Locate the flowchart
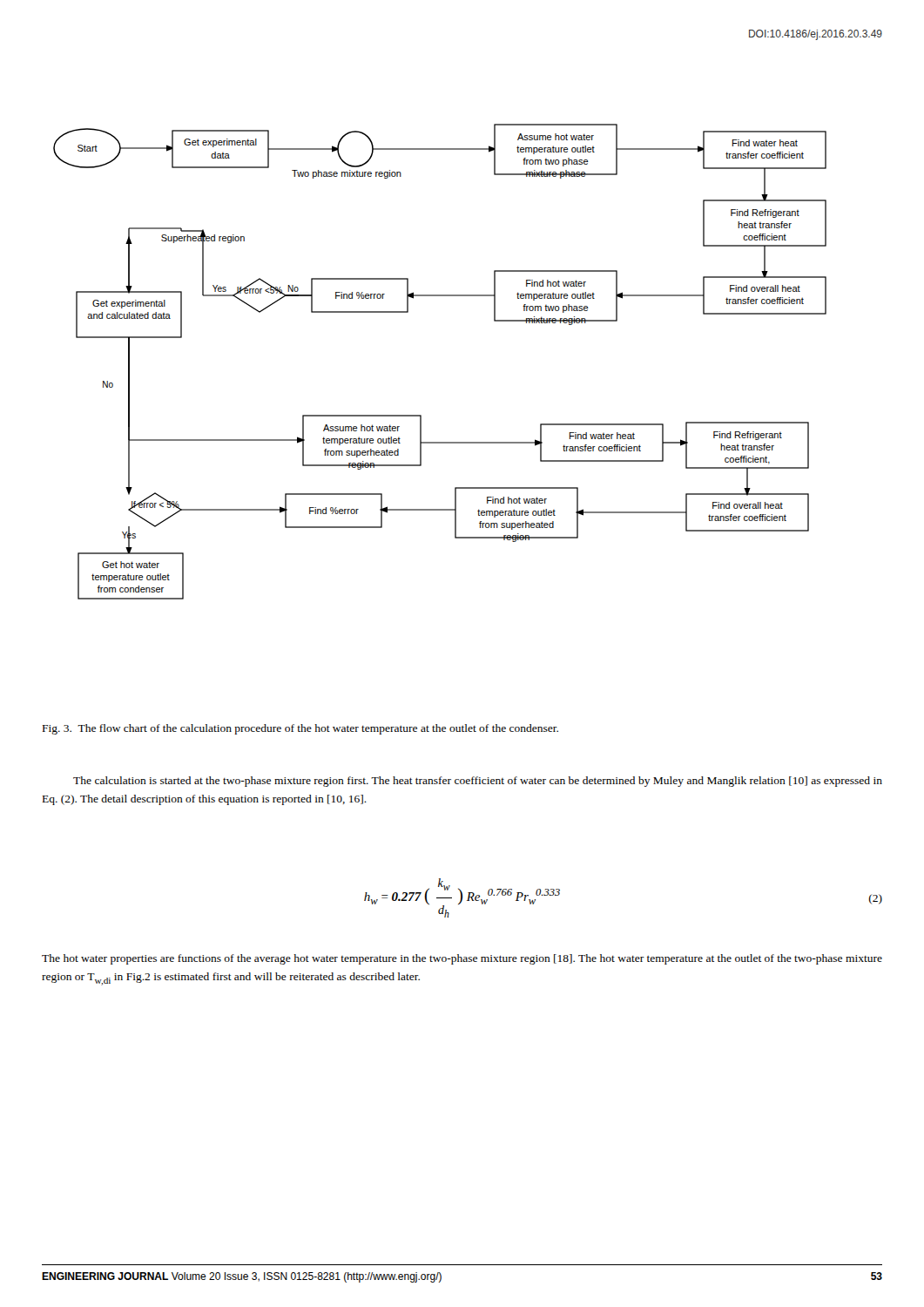 tap(462, 379)
